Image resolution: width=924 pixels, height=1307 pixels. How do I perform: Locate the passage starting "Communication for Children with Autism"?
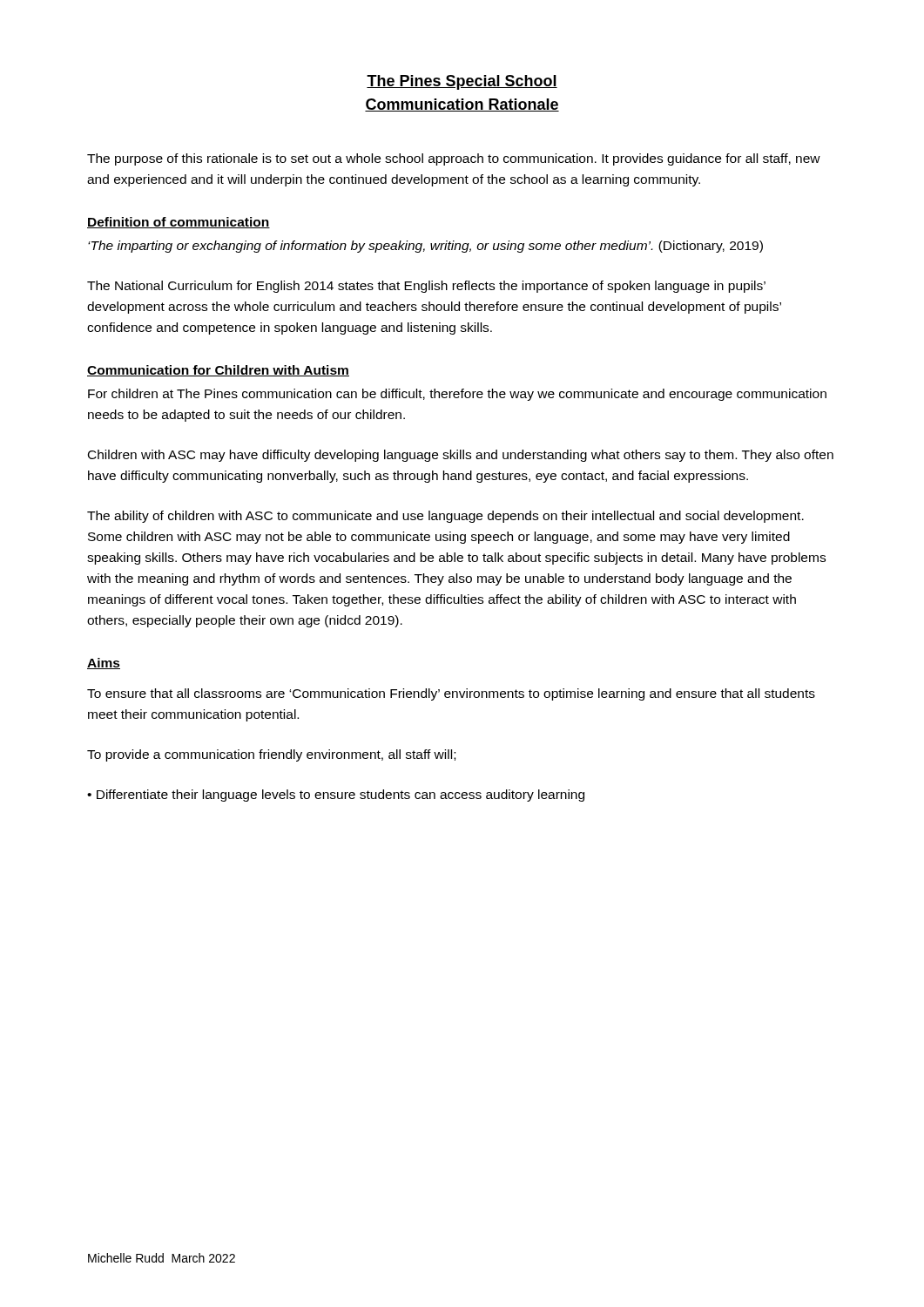click(218, 370)
